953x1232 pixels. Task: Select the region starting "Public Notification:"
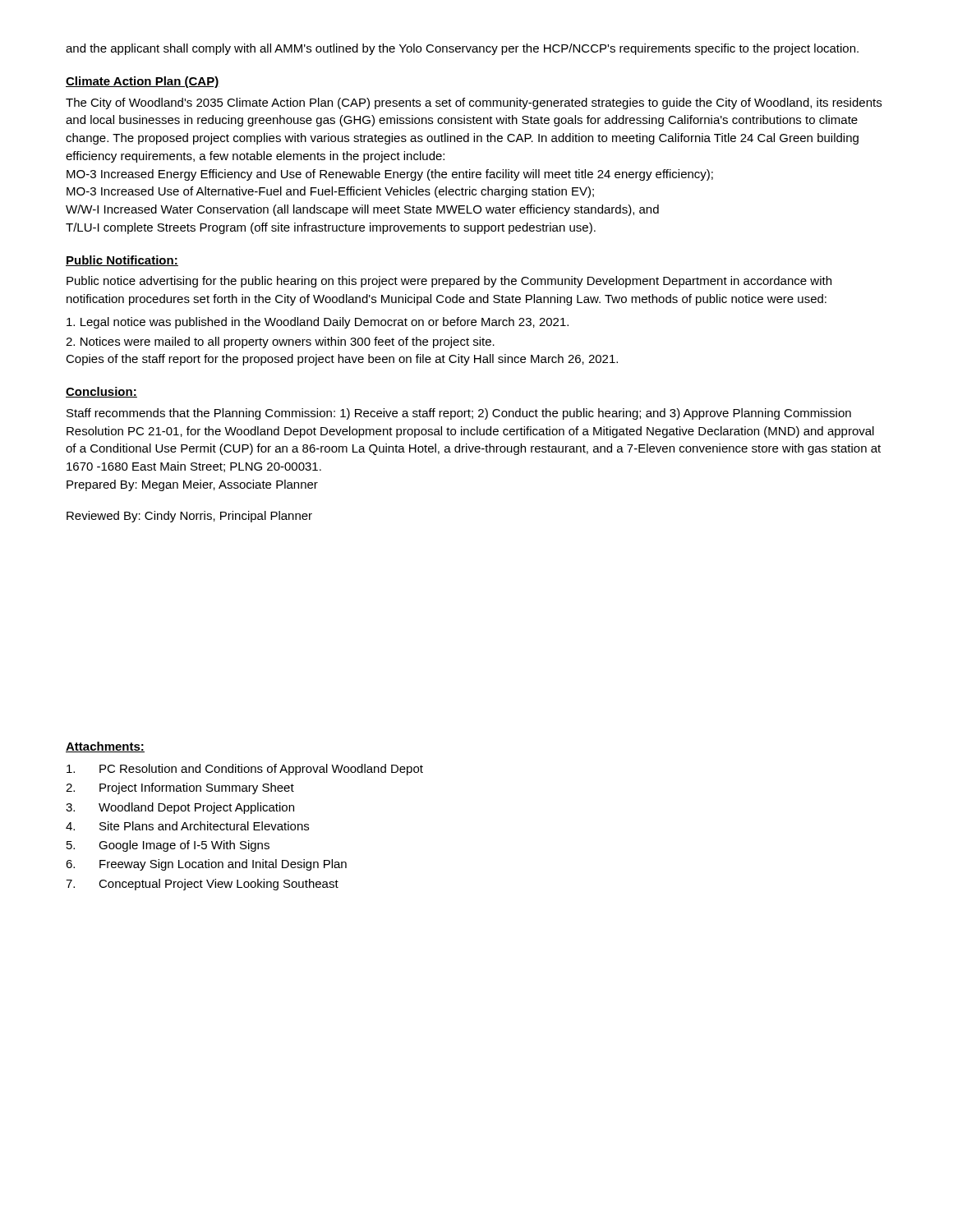point(122,260)
